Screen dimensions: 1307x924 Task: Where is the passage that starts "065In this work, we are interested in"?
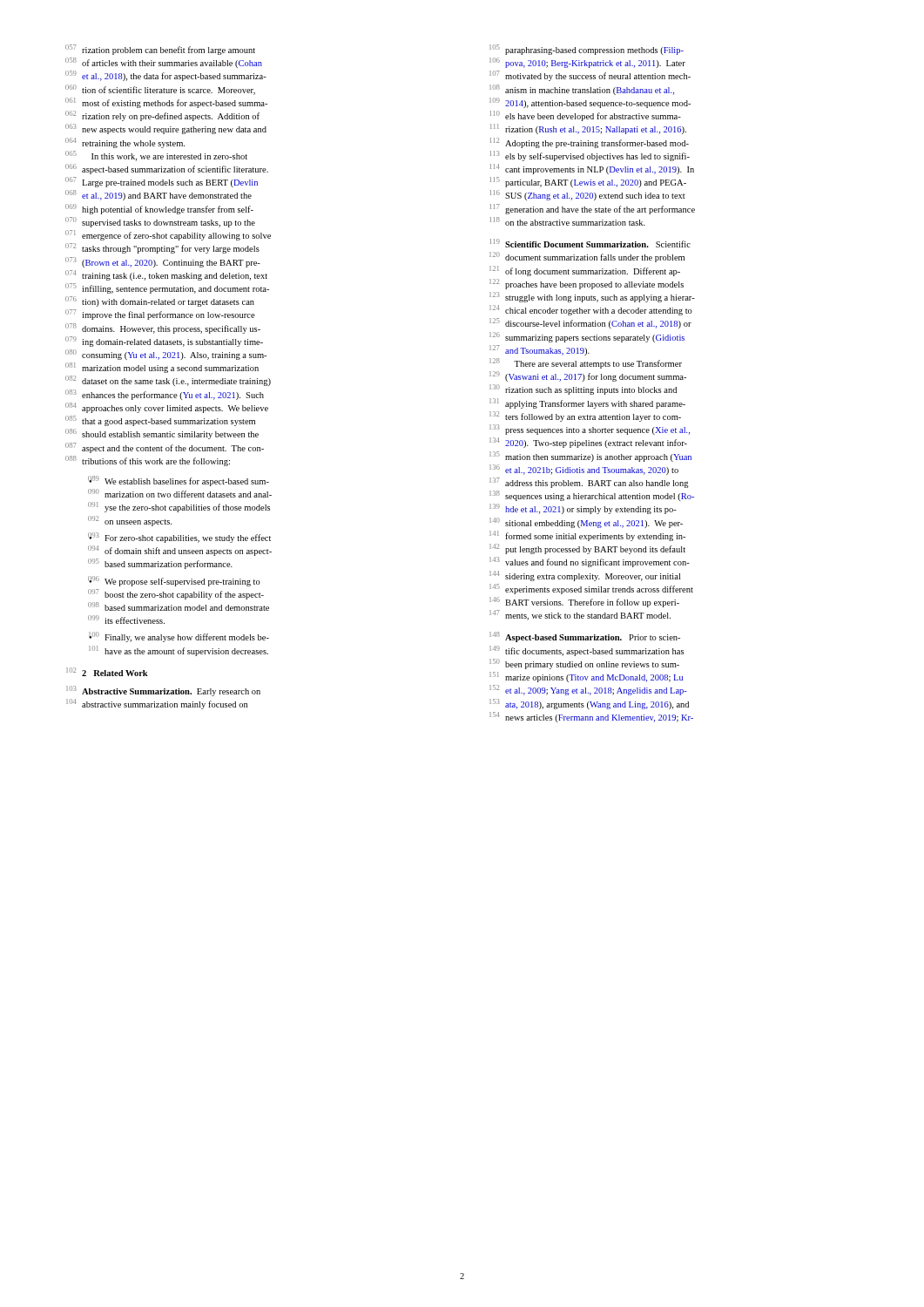(169, 157)
